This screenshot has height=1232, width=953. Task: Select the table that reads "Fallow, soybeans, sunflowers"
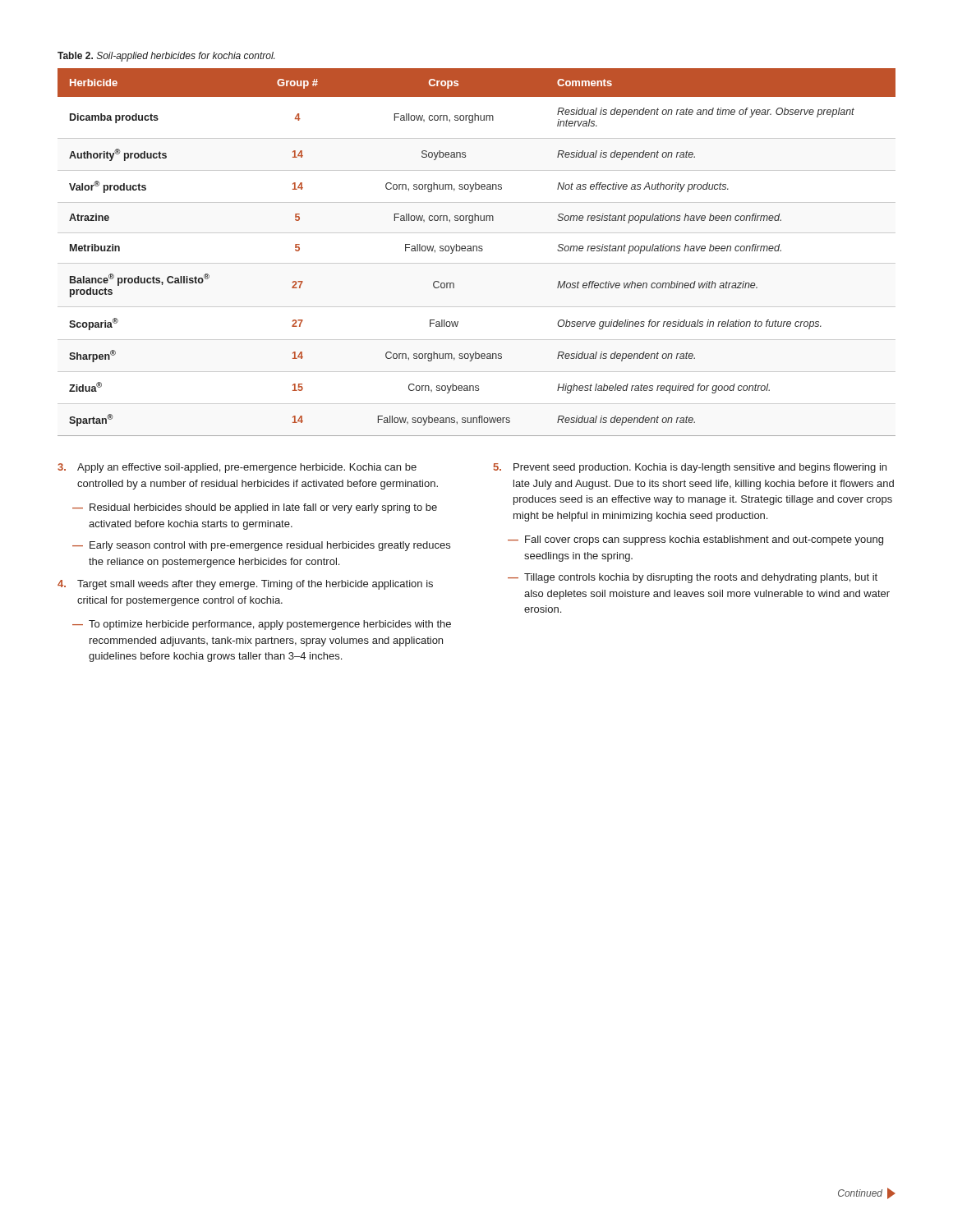(x=476, y=252)
